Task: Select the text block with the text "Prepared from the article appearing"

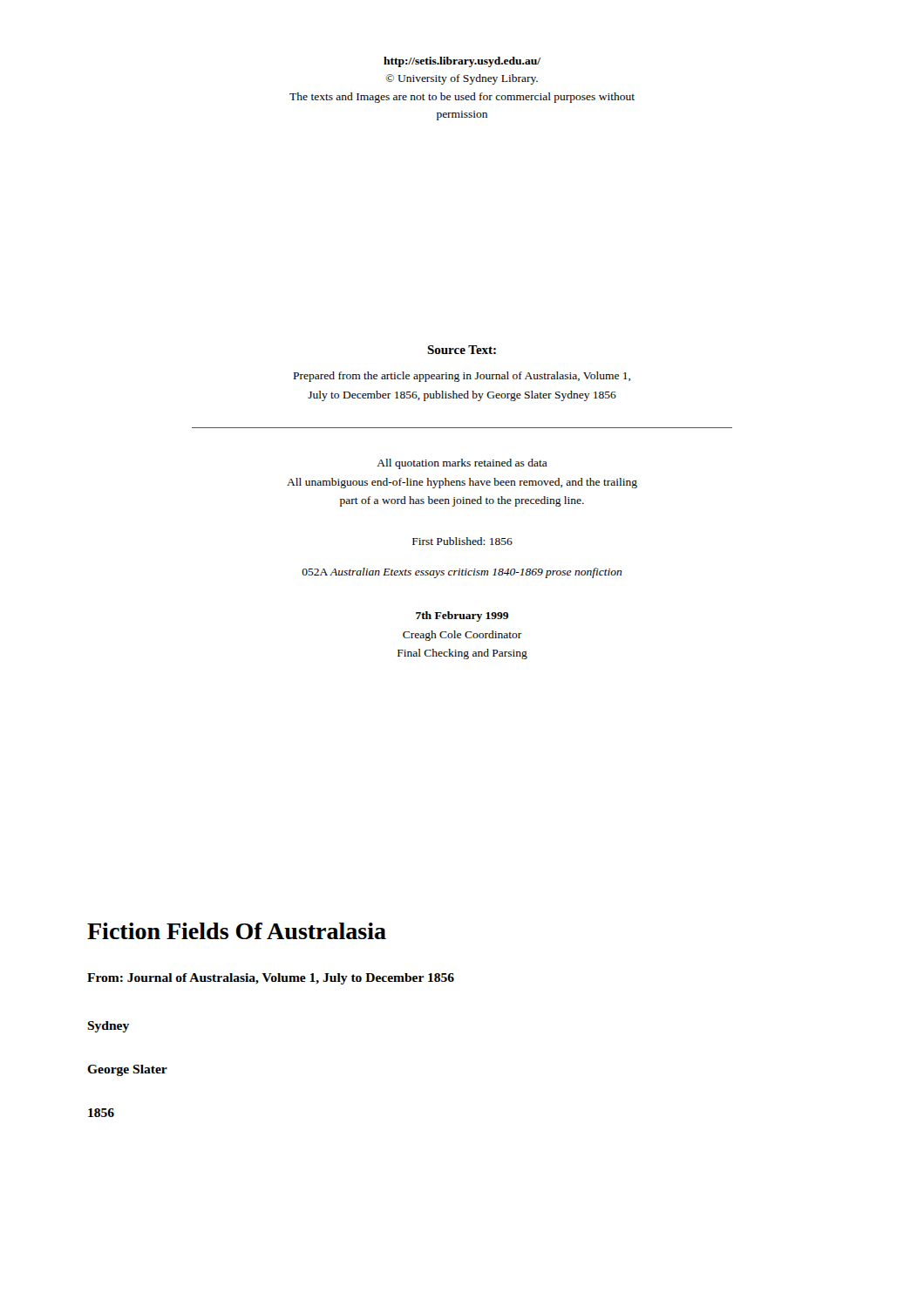Action: coord(462,385)
